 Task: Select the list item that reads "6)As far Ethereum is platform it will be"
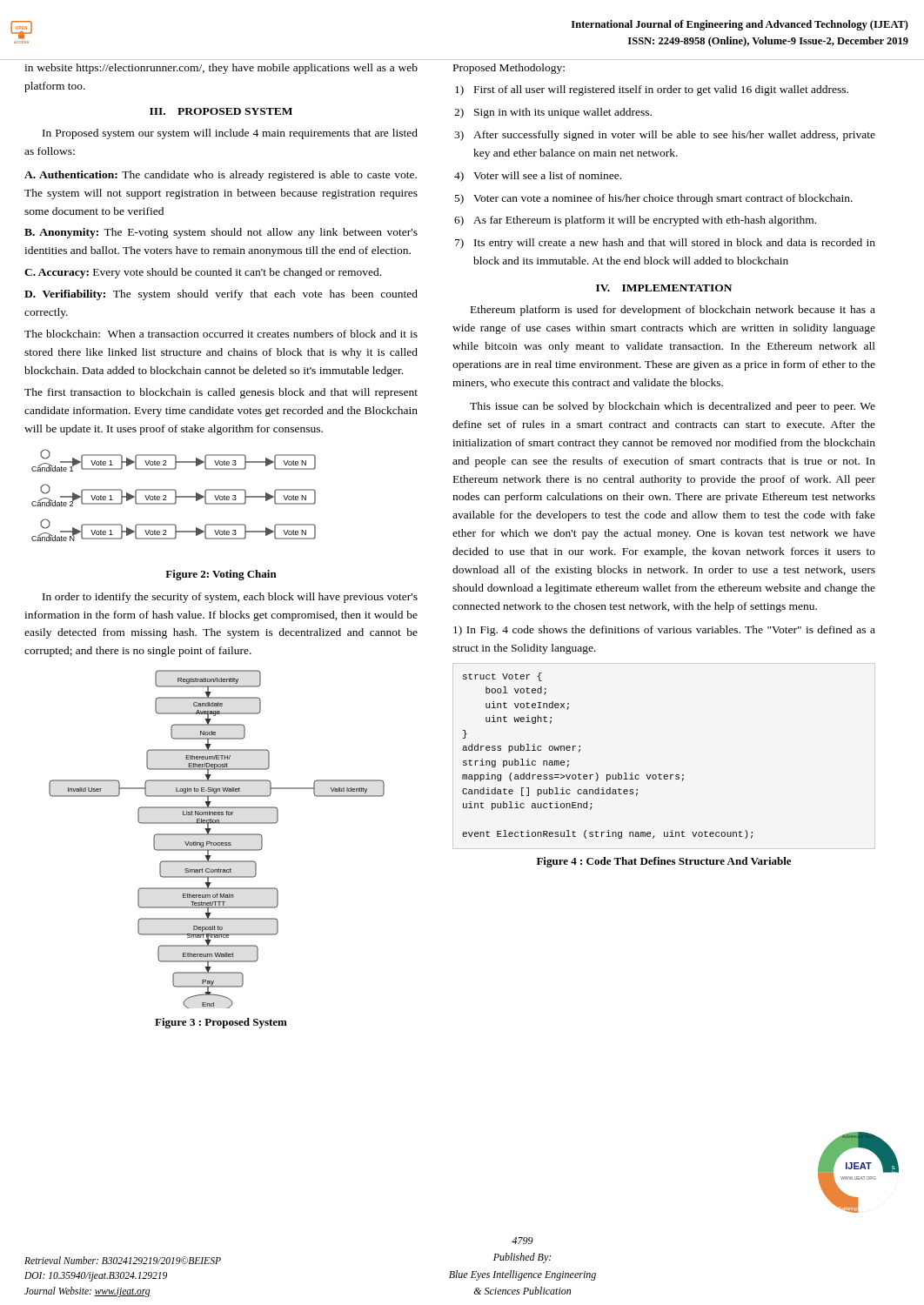673,221
